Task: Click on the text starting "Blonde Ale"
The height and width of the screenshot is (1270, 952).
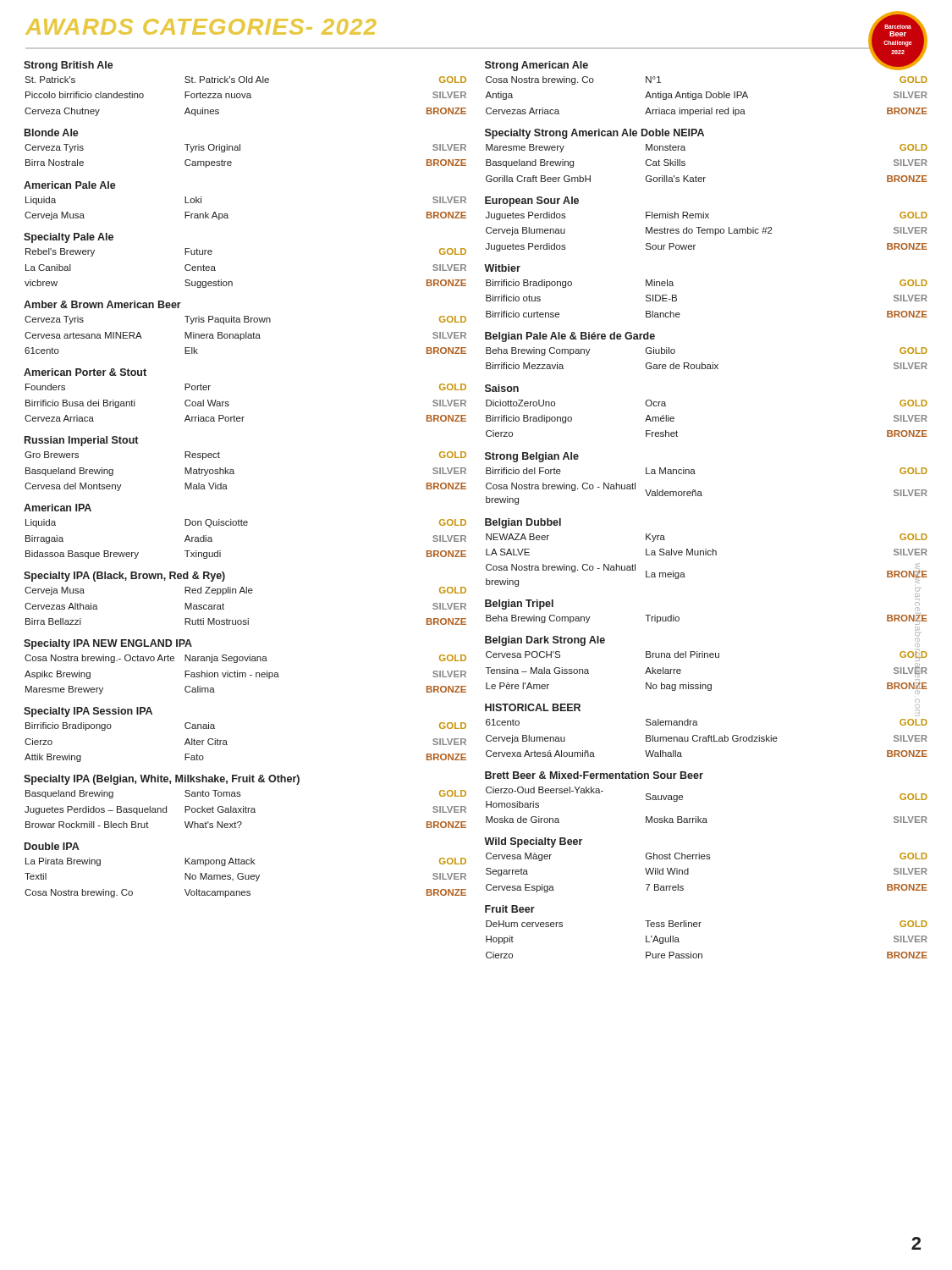Action: (x=51, y=133)
